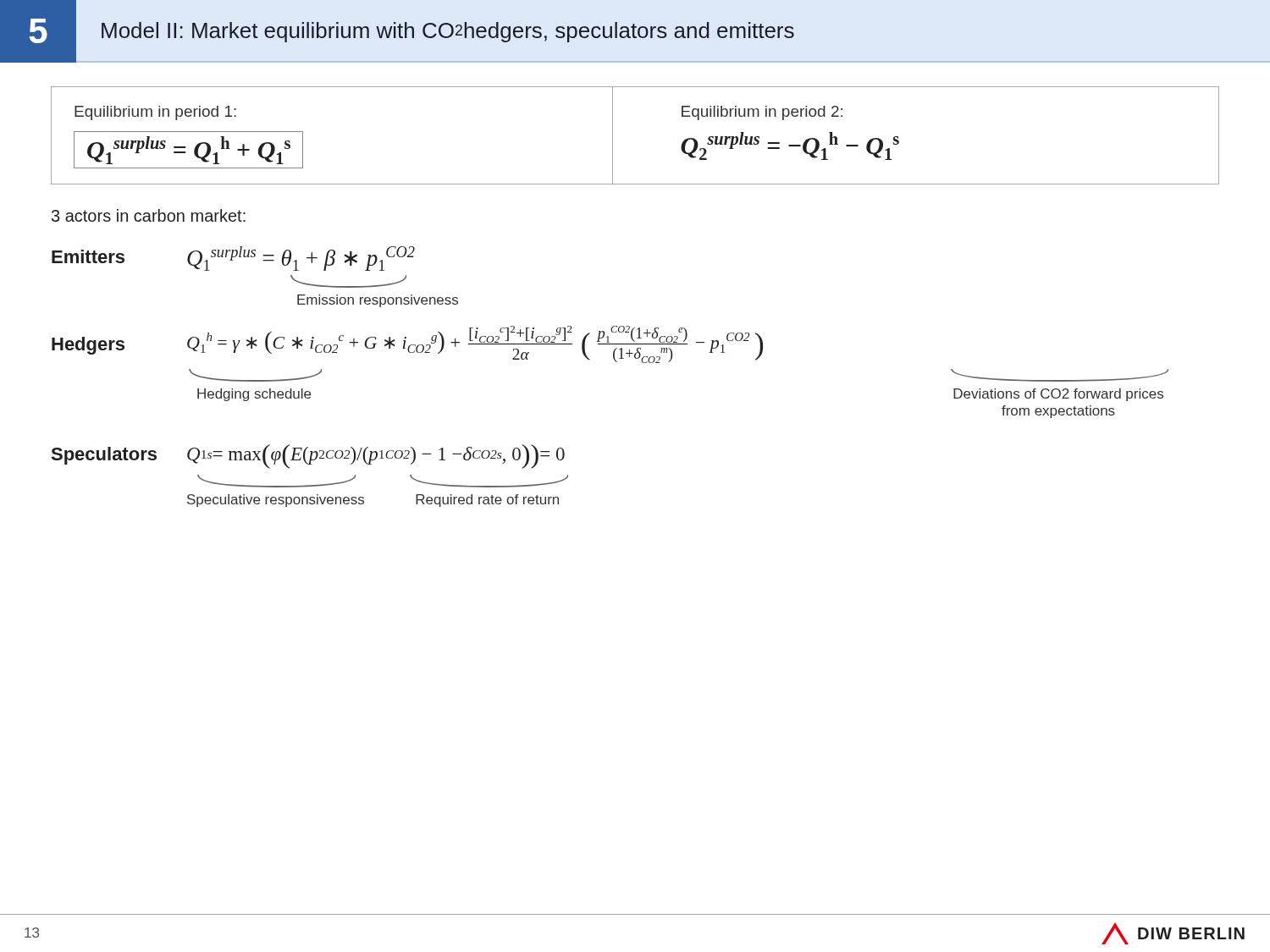Find the element starting "Q1surplus = θ1 +"
The width and height of the screenshot is (1270, 952).
coord(301,258)
